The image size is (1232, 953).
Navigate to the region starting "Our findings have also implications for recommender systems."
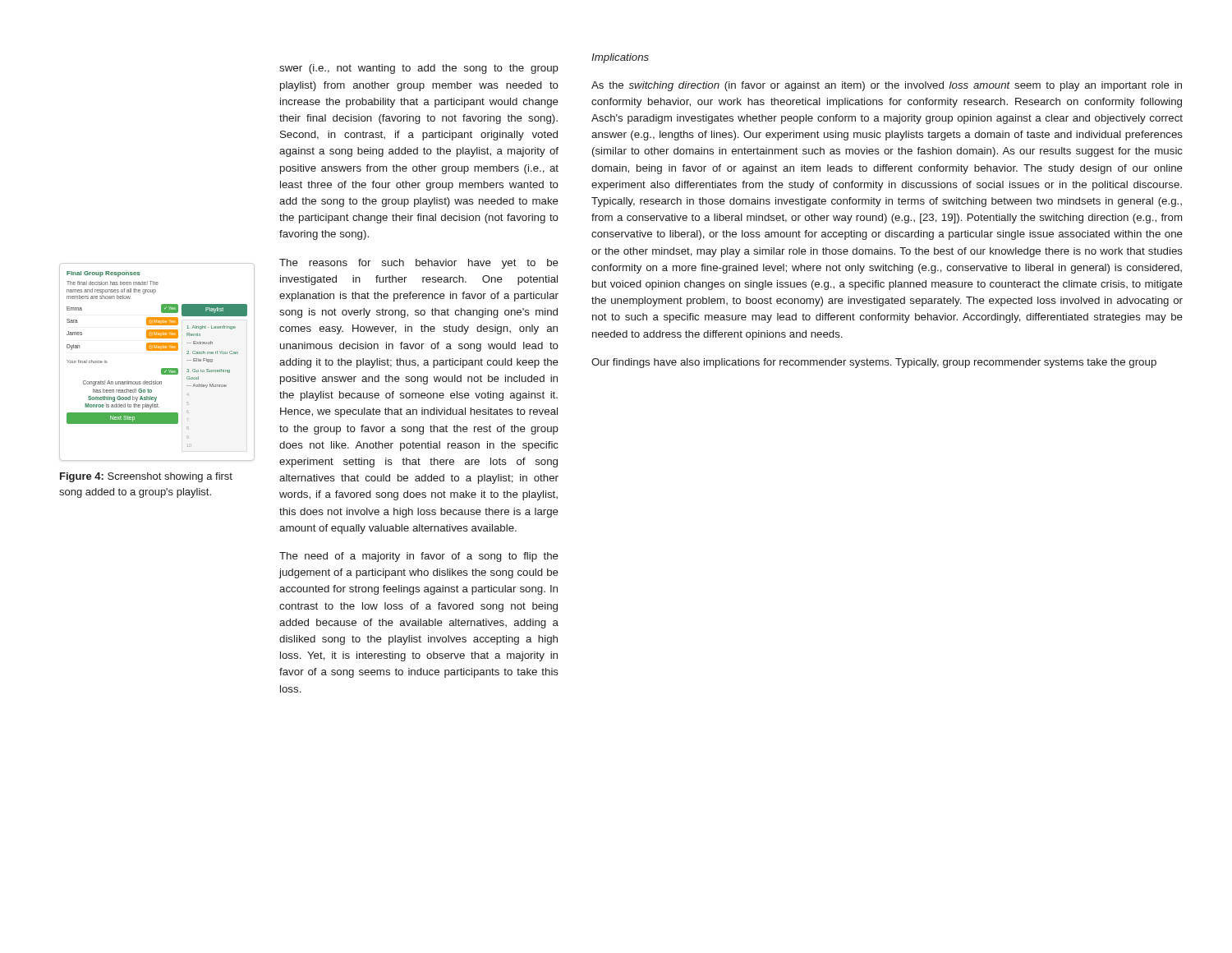[x=887, y=362]
